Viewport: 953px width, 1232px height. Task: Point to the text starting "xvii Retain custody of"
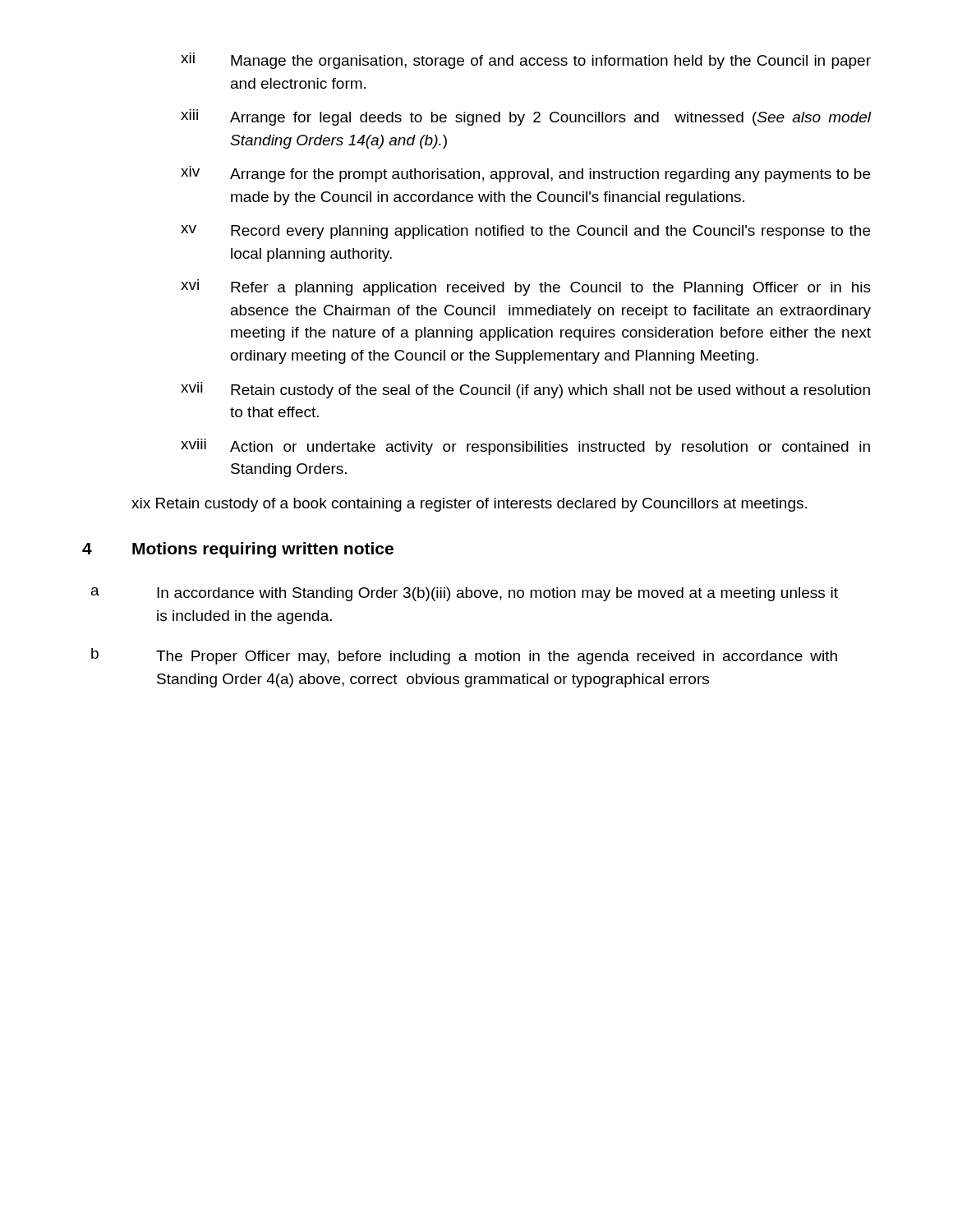[x=526, y=401]
